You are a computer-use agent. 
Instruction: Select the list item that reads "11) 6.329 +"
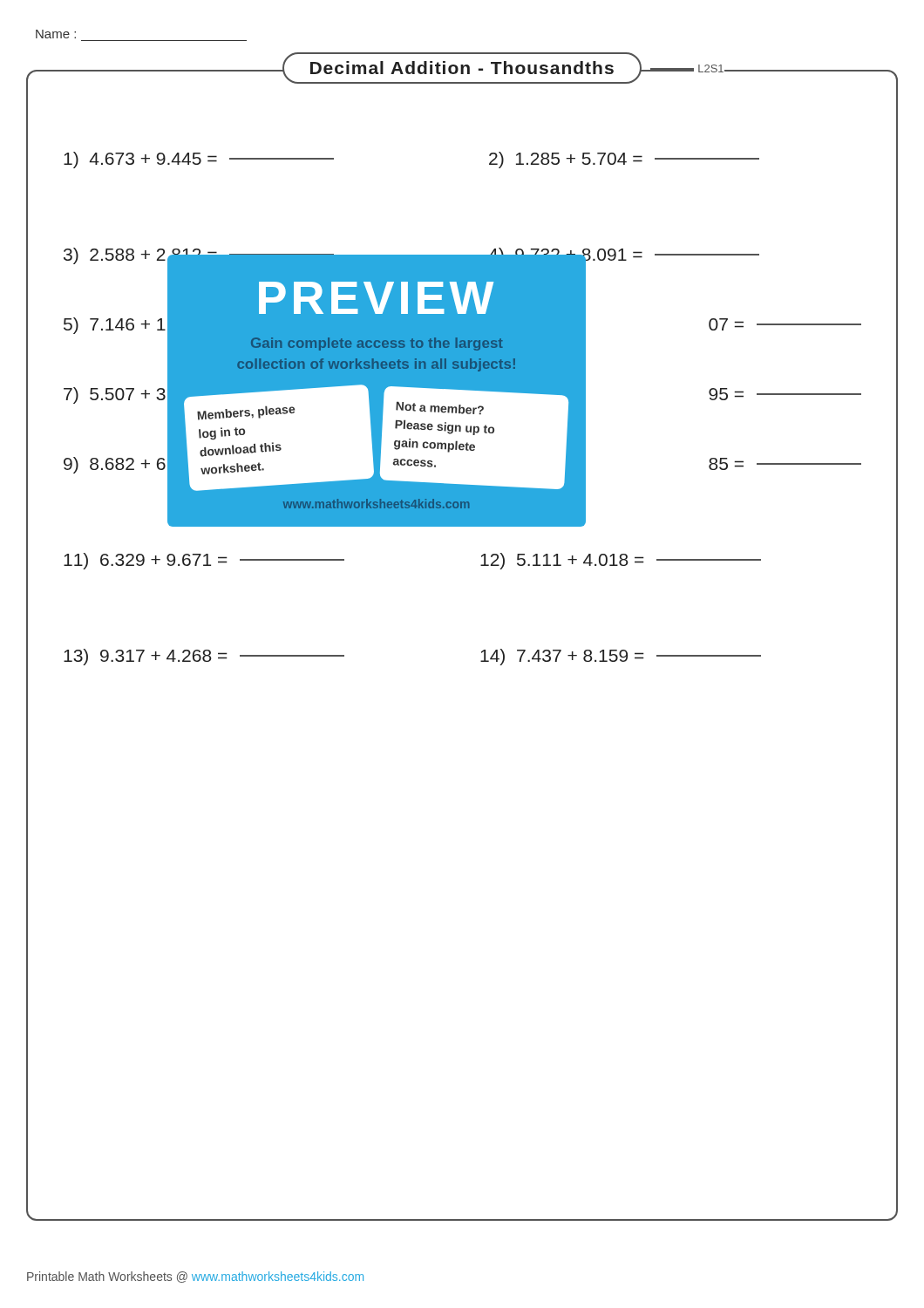point(204,559)
